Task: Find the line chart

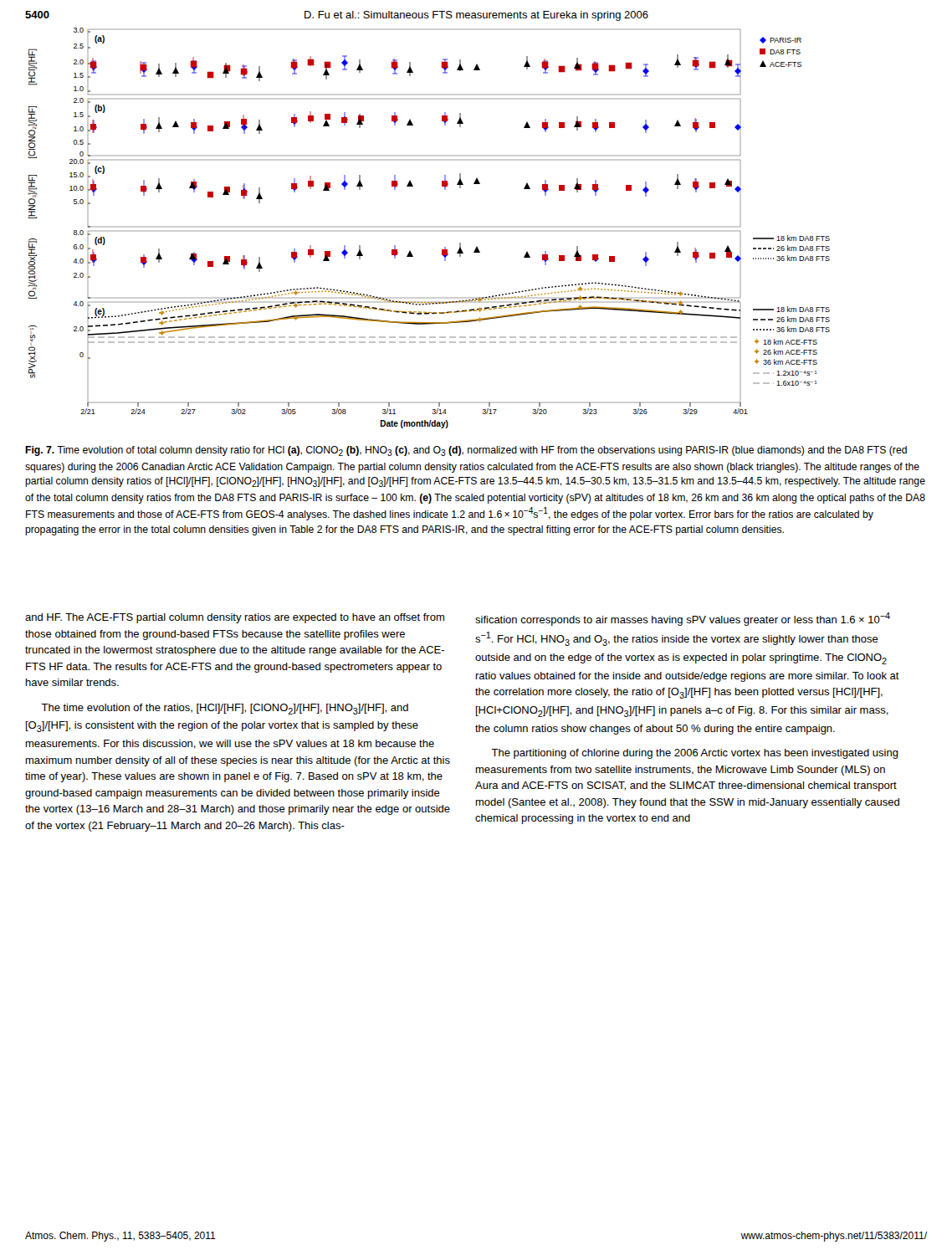Action: pos(476,230)
